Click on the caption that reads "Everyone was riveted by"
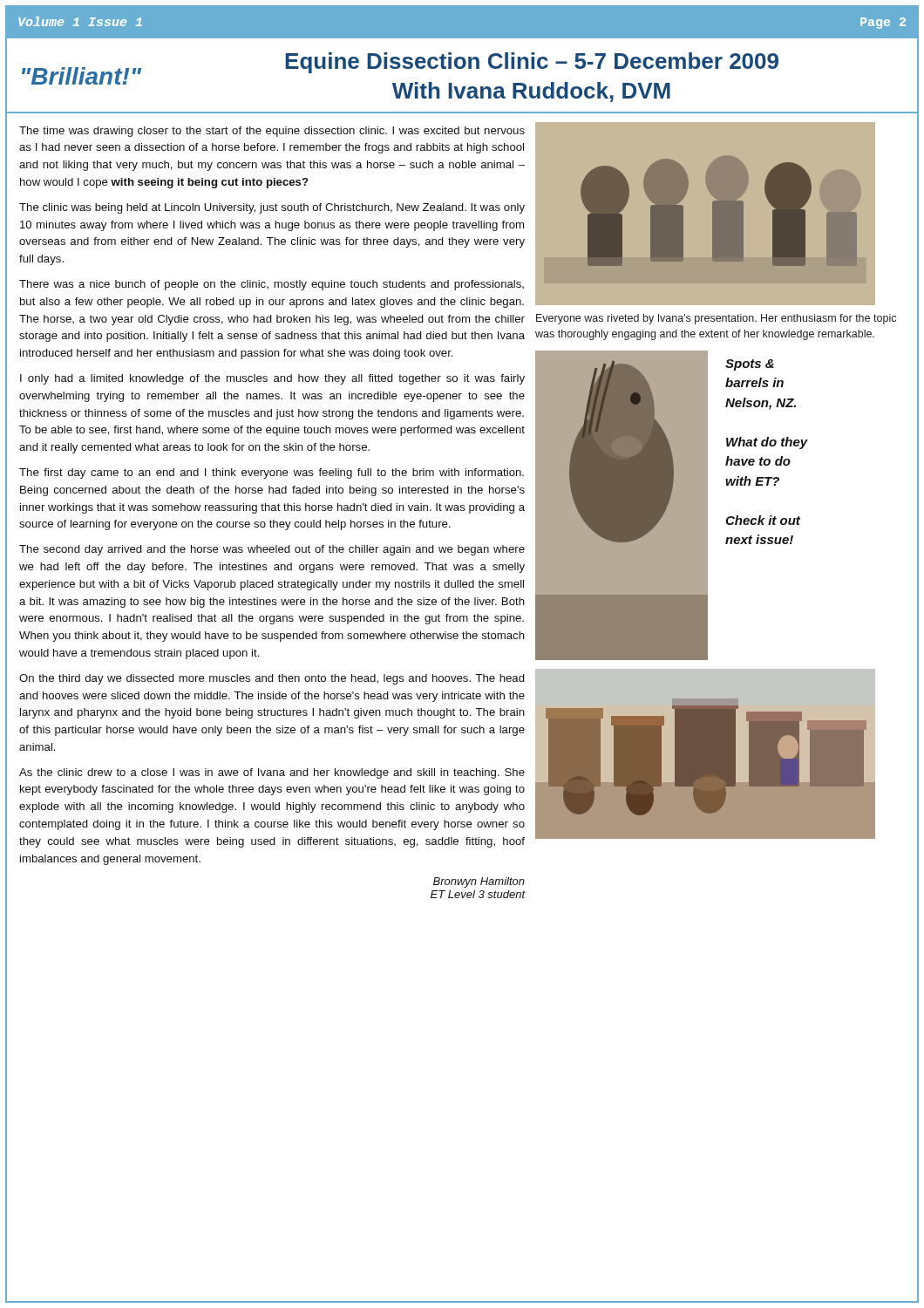 (x=716, y=326)
